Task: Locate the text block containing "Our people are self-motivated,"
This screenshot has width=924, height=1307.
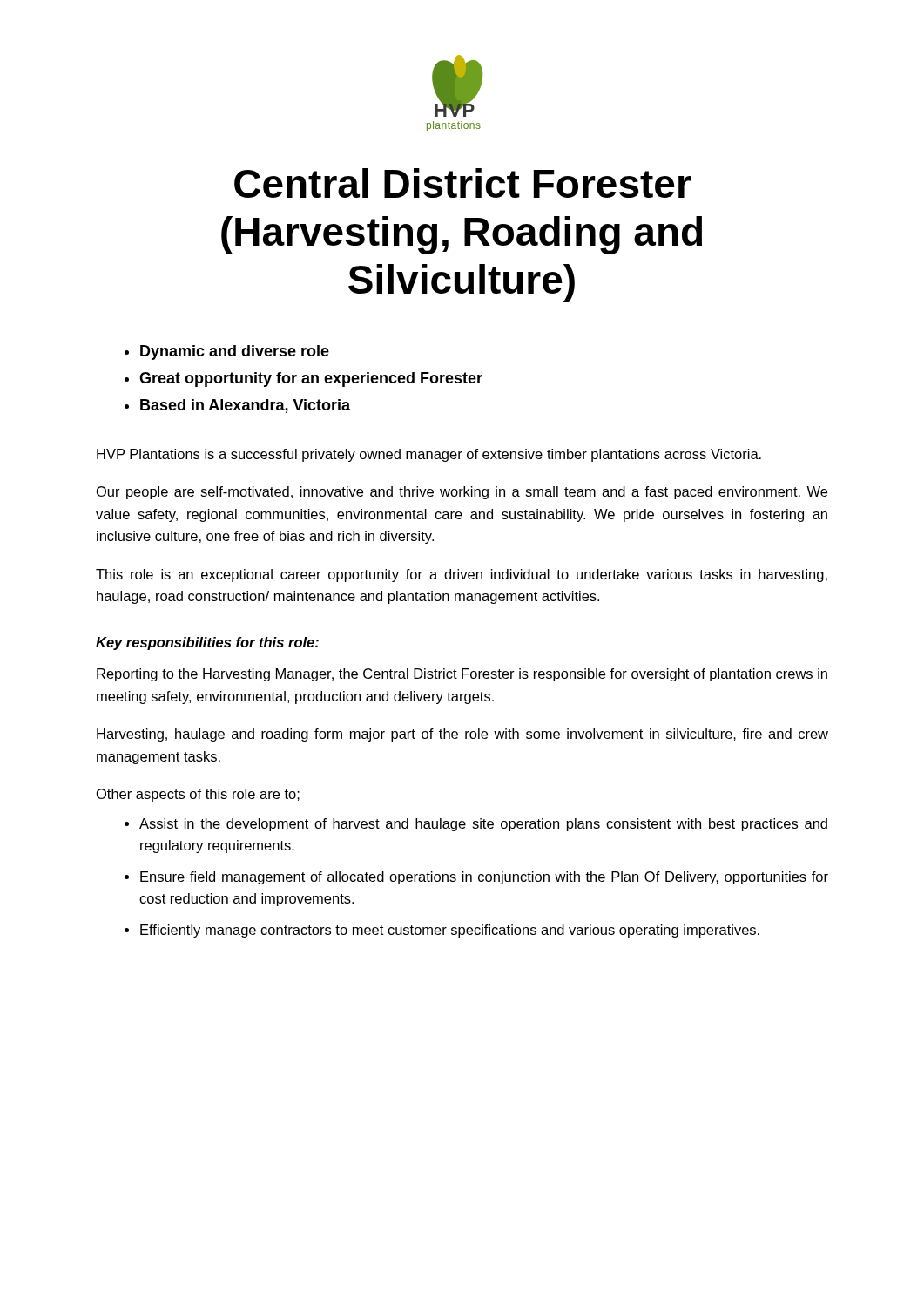Action: [462, 514]
